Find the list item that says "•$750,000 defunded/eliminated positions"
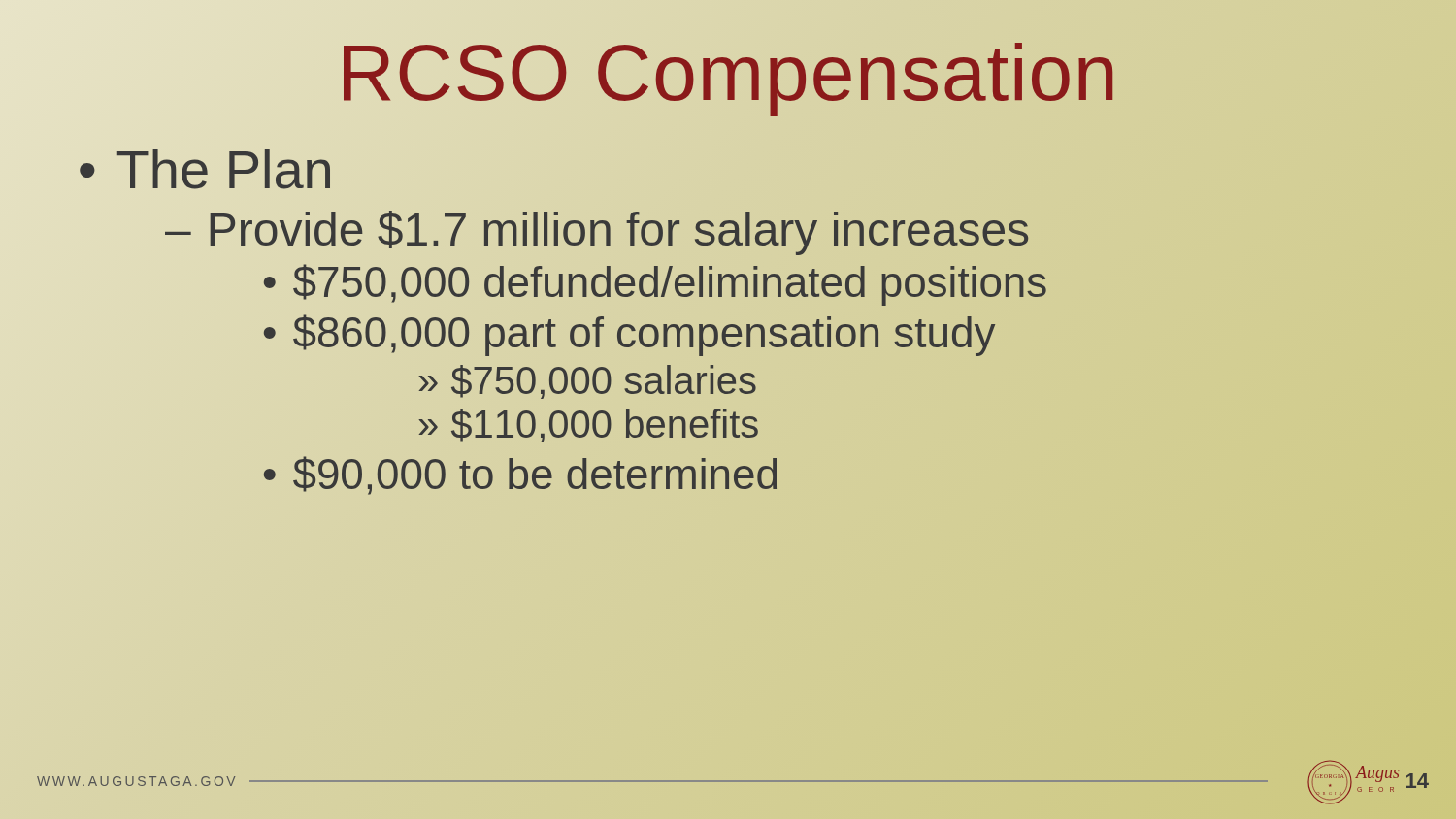Screen dimensions: 819x1456 coord(655,282)
